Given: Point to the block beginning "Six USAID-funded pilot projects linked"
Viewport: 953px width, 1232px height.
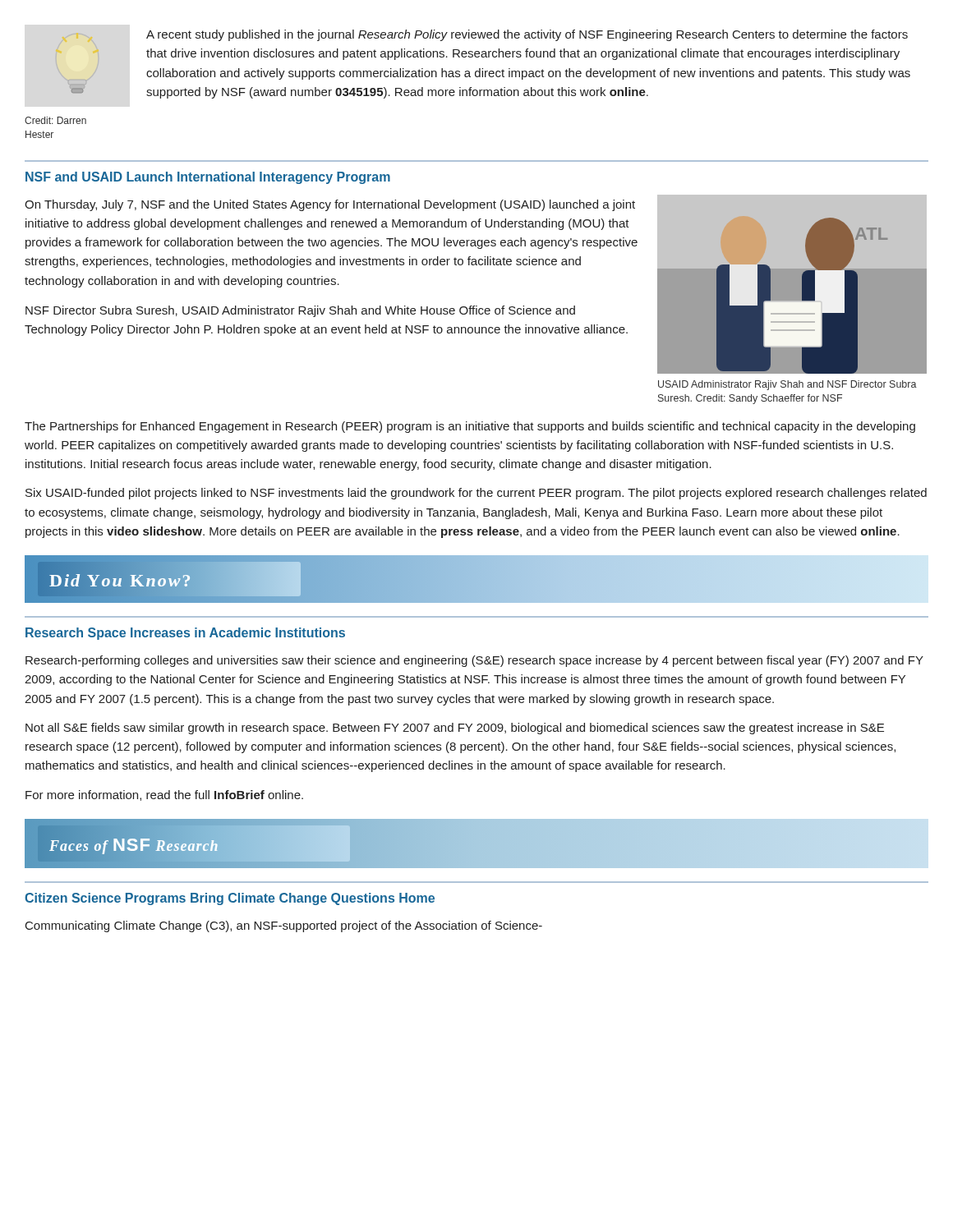Looking at the screenshot, I should click(x=476, y=512).
